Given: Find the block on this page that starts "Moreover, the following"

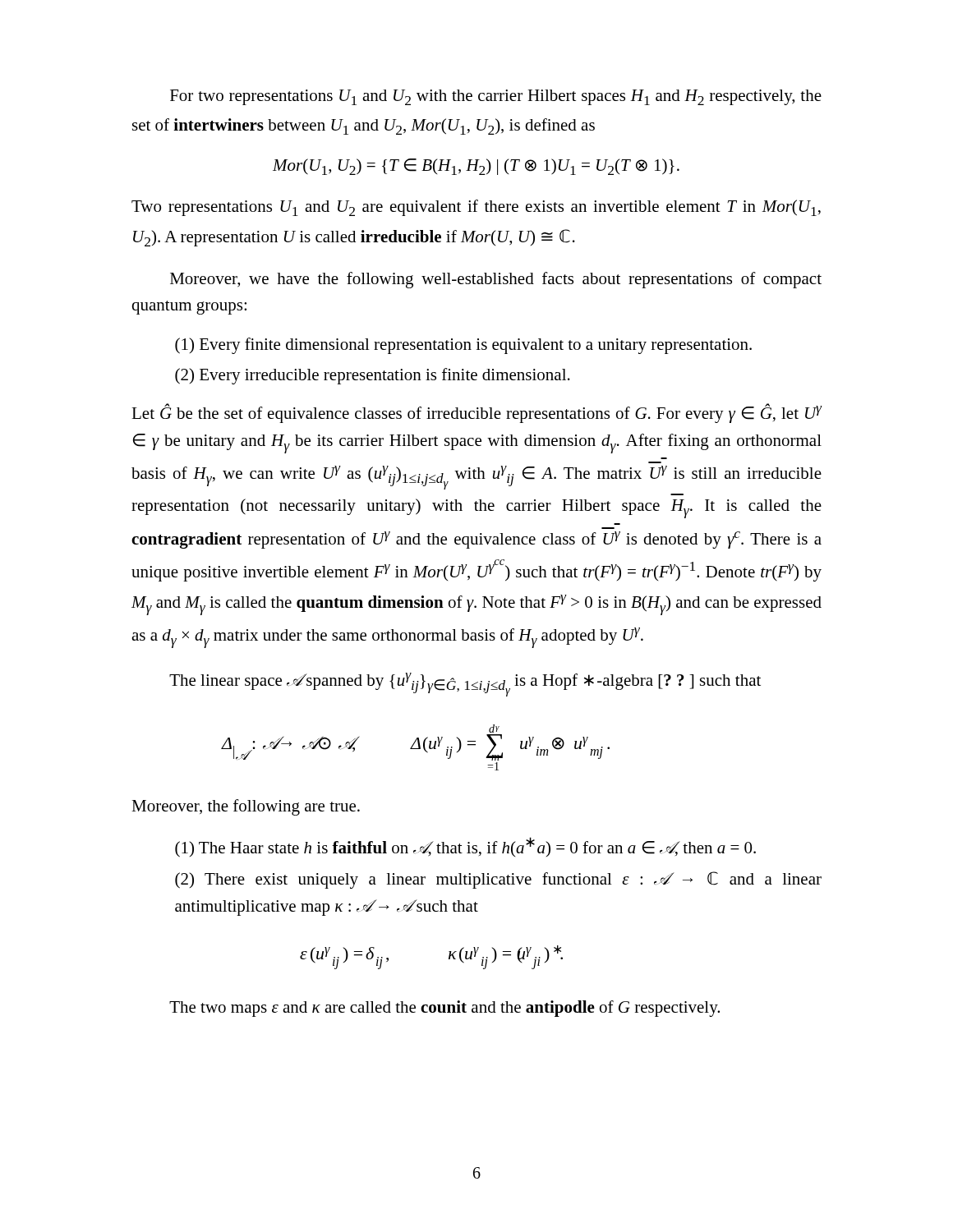Looking at the screenshot, I should (246, 806).
